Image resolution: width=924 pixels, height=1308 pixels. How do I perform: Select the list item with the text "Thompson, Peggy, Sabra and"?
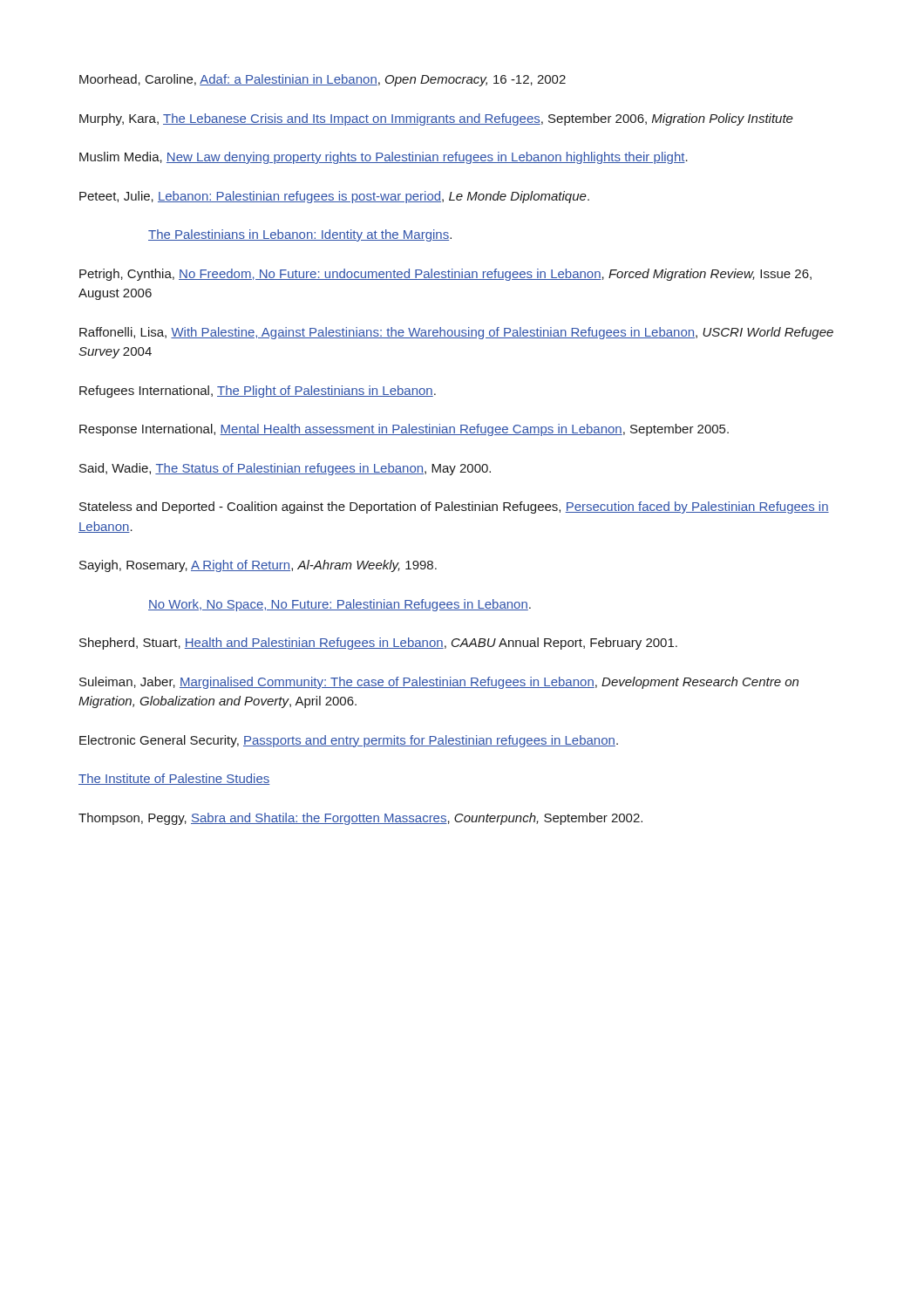pos(361,817)
